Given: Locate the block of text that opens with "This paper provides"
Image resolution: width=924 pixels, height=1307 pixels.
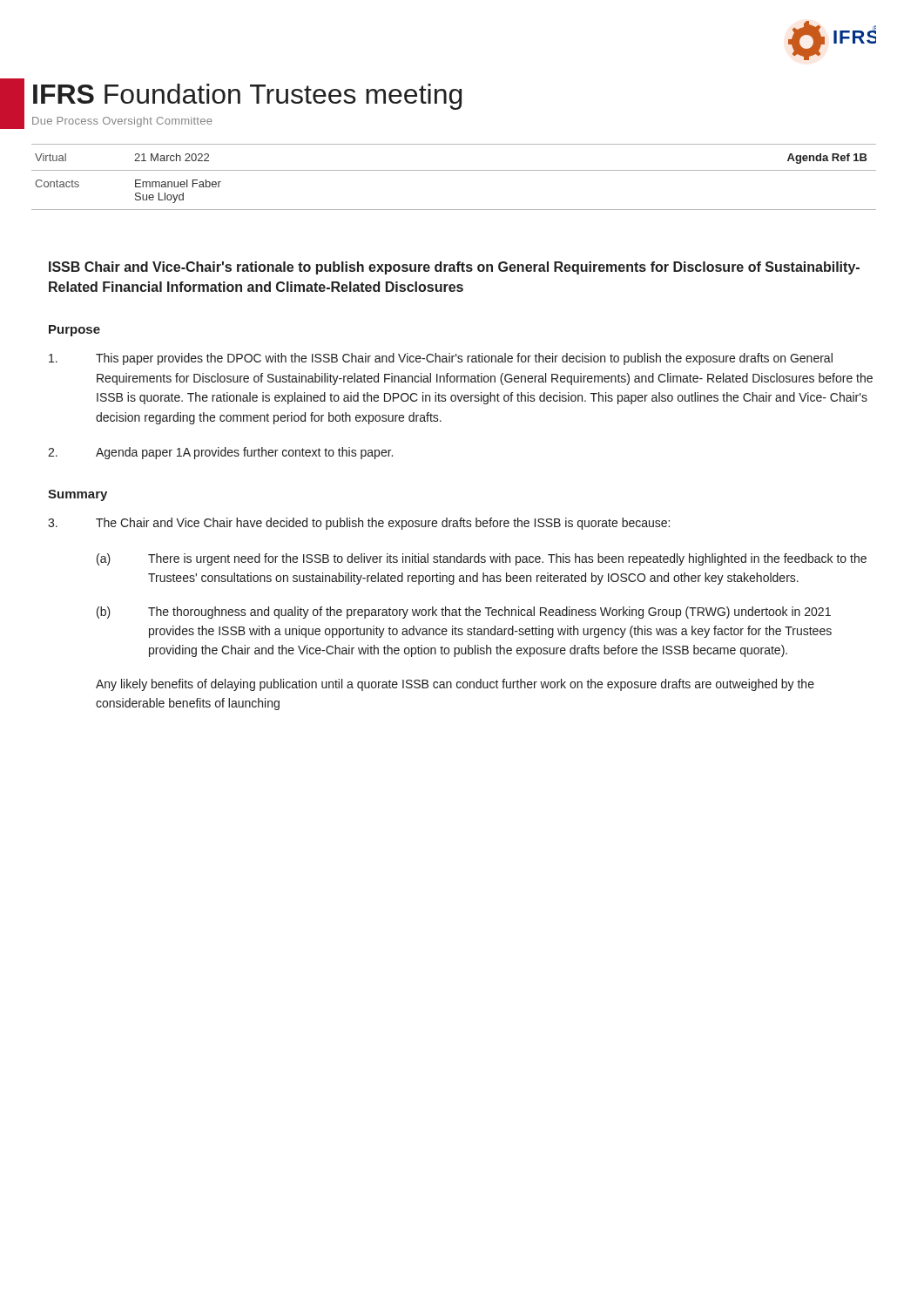Looking at the screenshot, I should tap(462, 388).
